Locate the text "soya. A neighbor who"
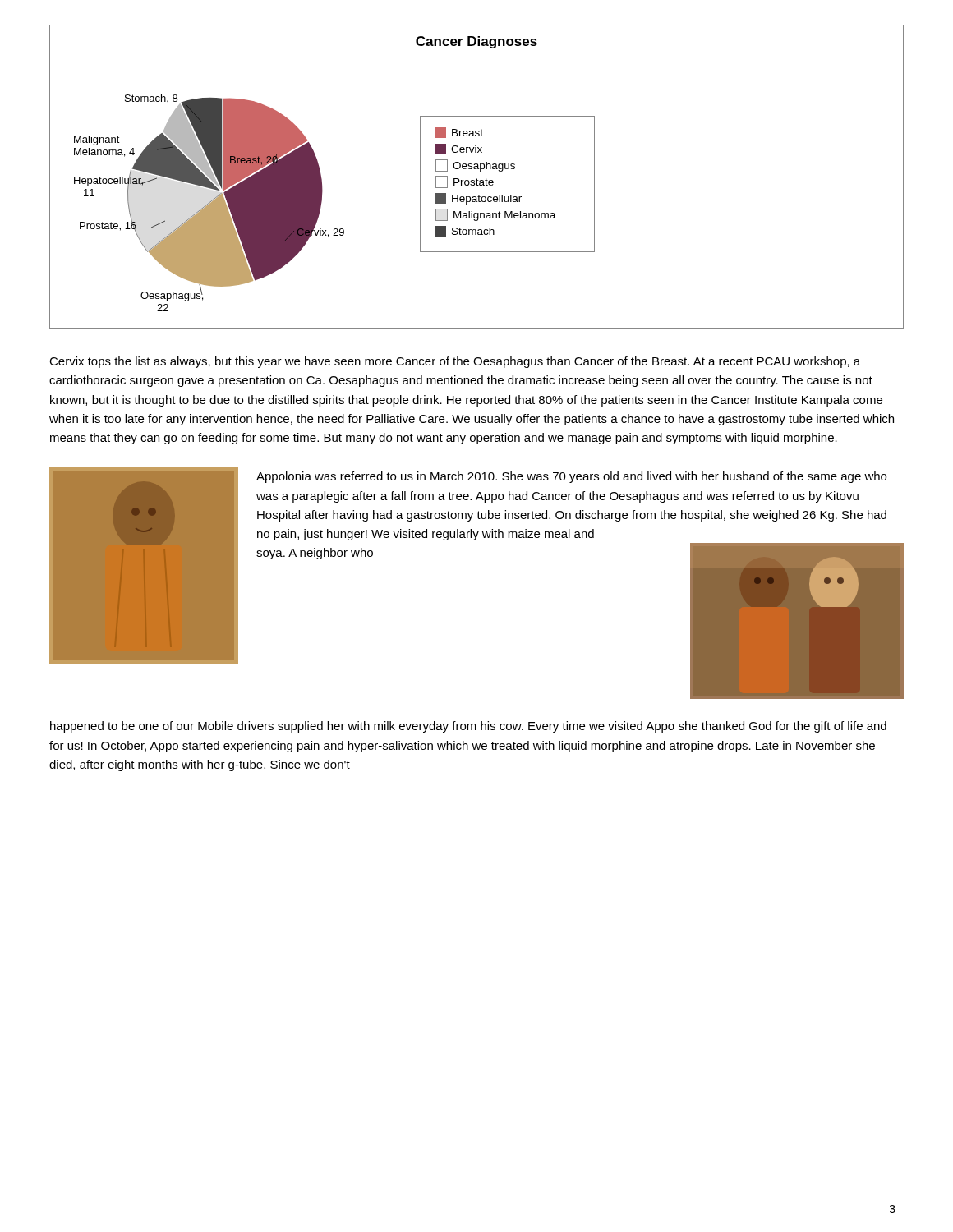953x1232 pixels. 315,553
